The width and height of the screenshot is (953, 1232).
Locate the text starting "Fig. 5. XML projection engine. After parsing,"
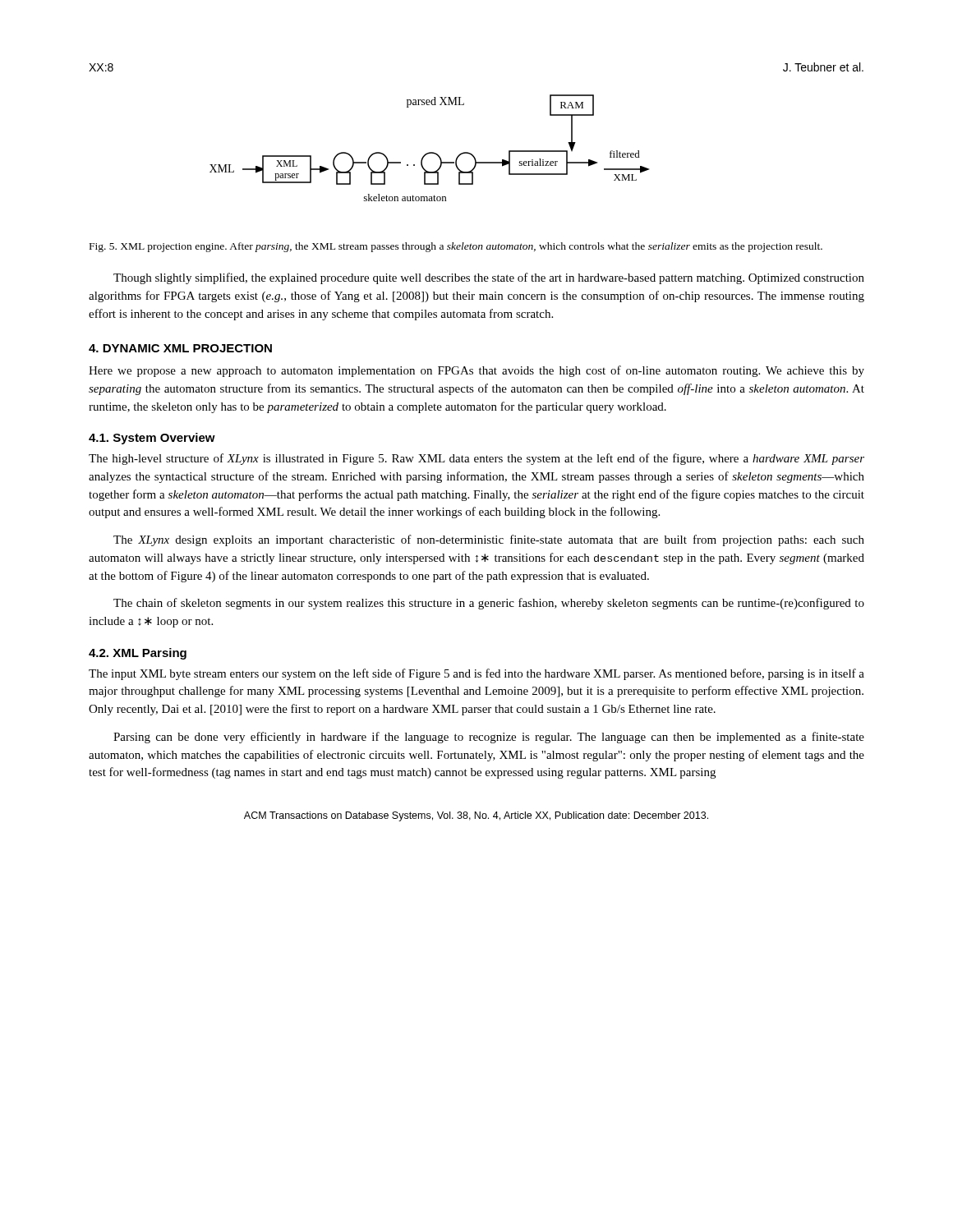pyautogui.click(x=456, y=246)
